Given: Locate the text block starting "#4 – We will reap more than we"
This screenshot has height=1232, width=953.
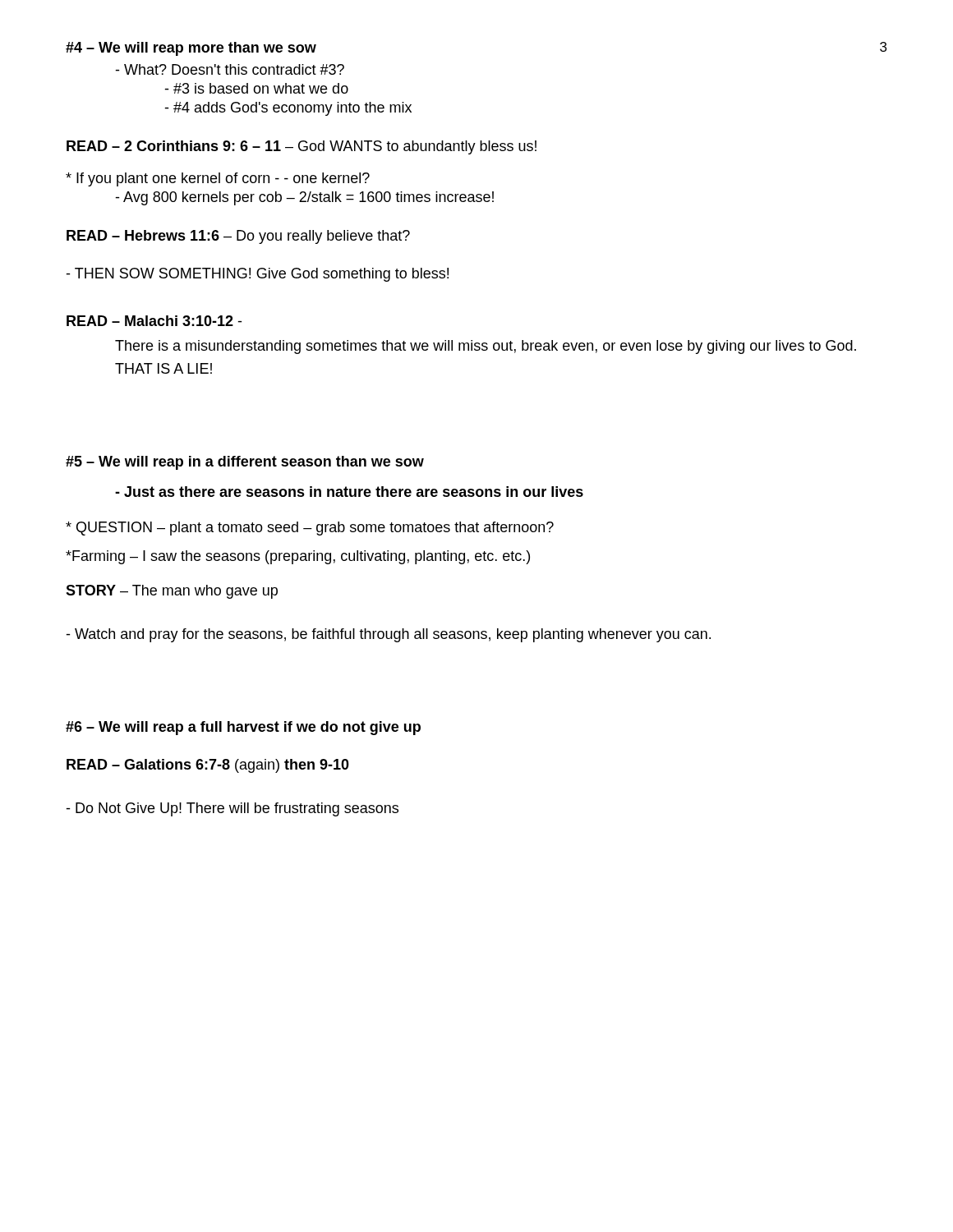Looking at the screenshot, I should coord(191,48).
